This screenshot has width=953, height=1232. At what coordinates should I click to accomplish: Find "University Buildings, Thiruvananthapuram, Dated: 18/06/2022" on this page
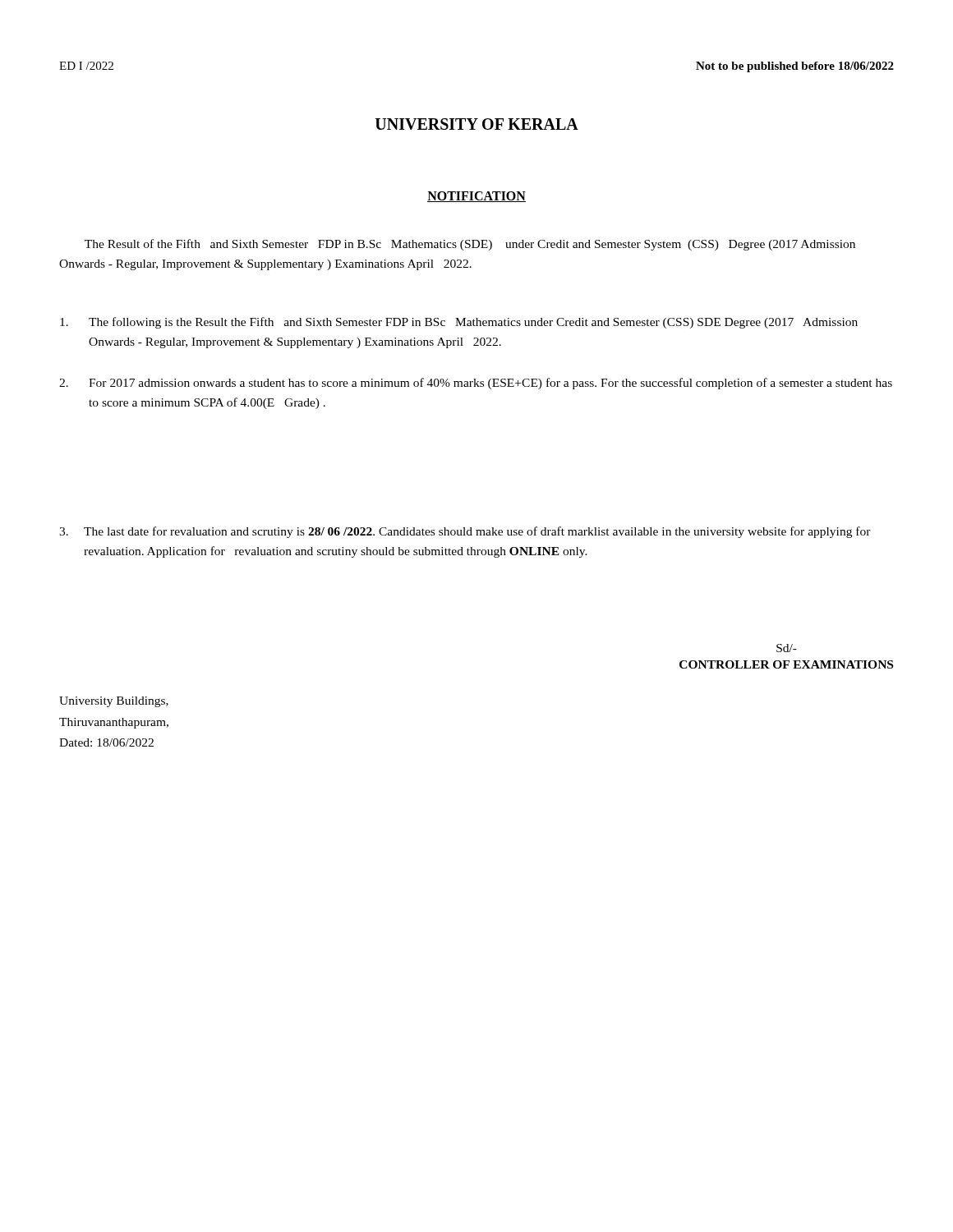click(114, 721)
